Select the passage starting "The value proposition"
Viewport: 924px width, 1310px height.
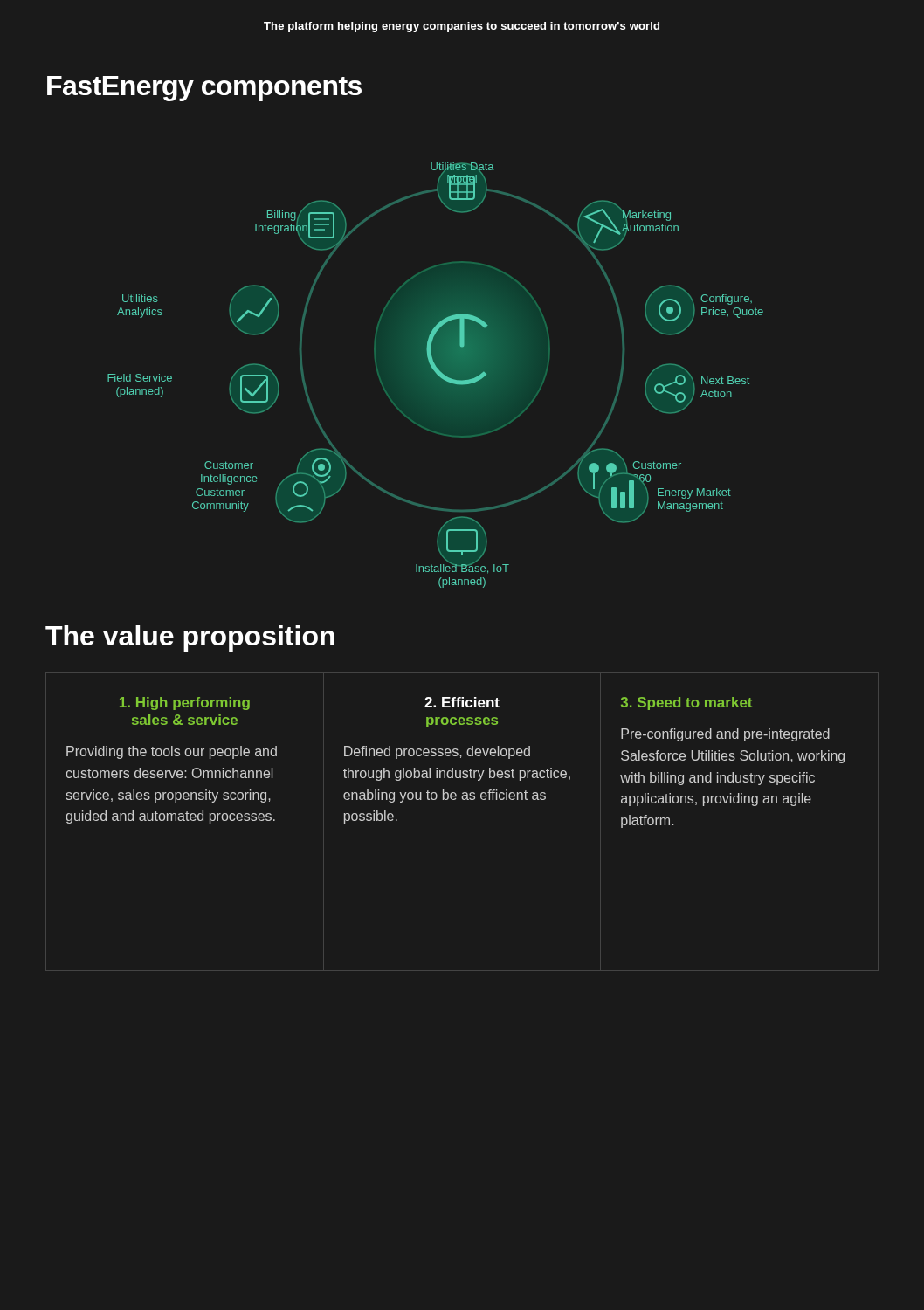point(191,636)
